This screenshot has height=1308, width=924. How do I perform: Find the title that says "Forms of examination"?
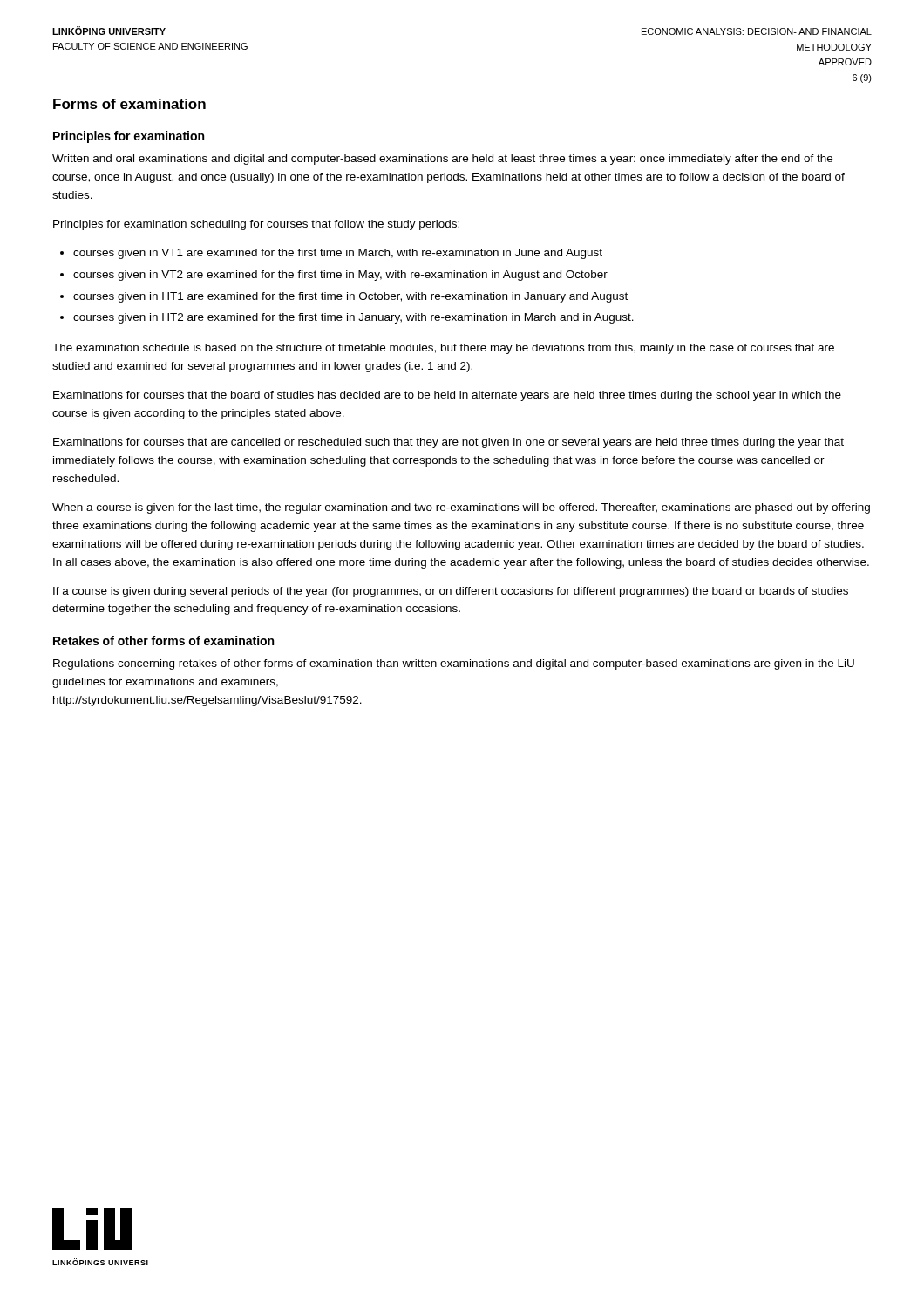[129, 104]
